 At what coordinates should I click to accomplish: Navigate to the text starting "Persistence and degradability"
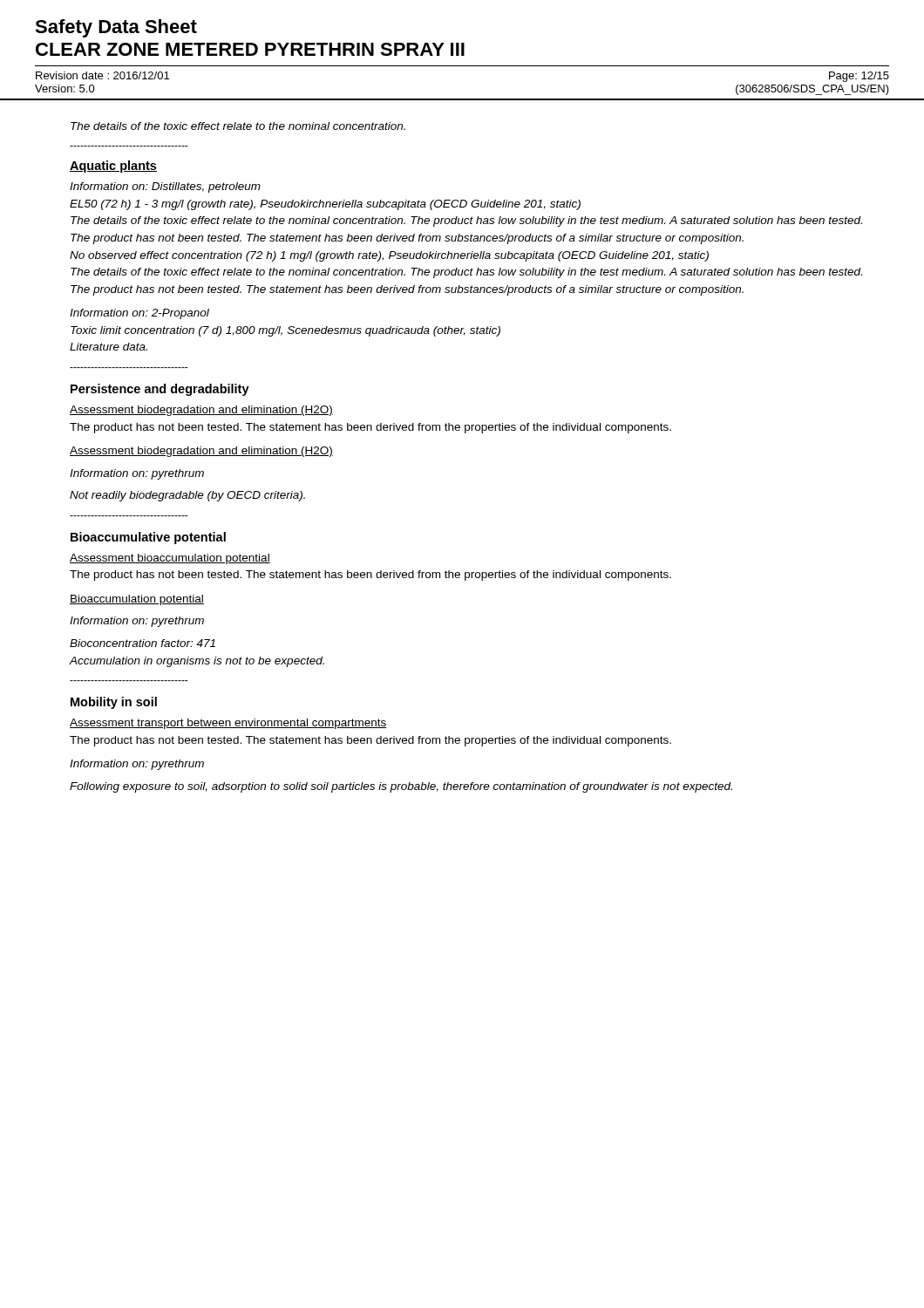click(x=159, y=389)
